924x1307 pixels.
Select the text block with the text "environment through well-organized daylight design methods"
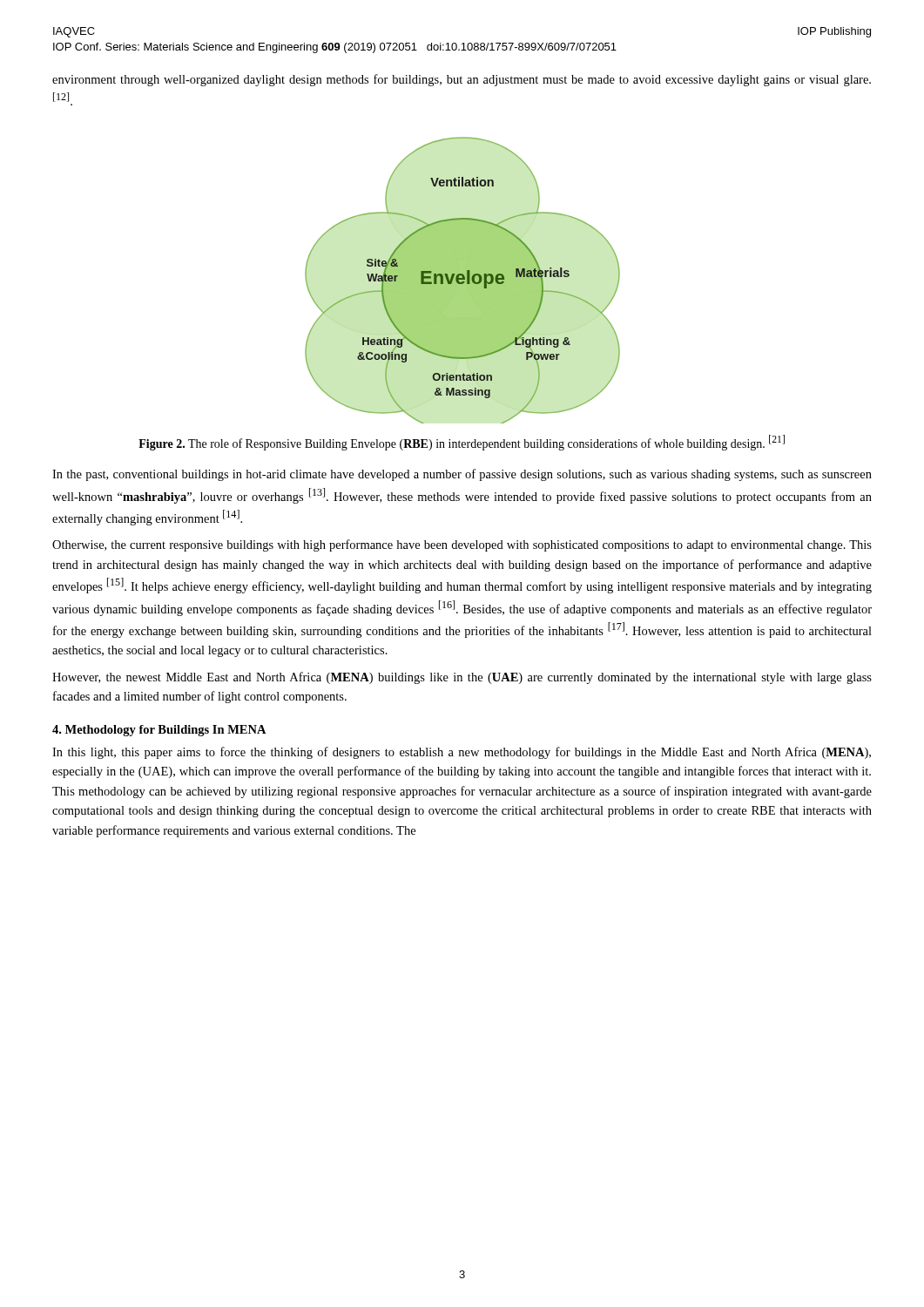[462, 90]
